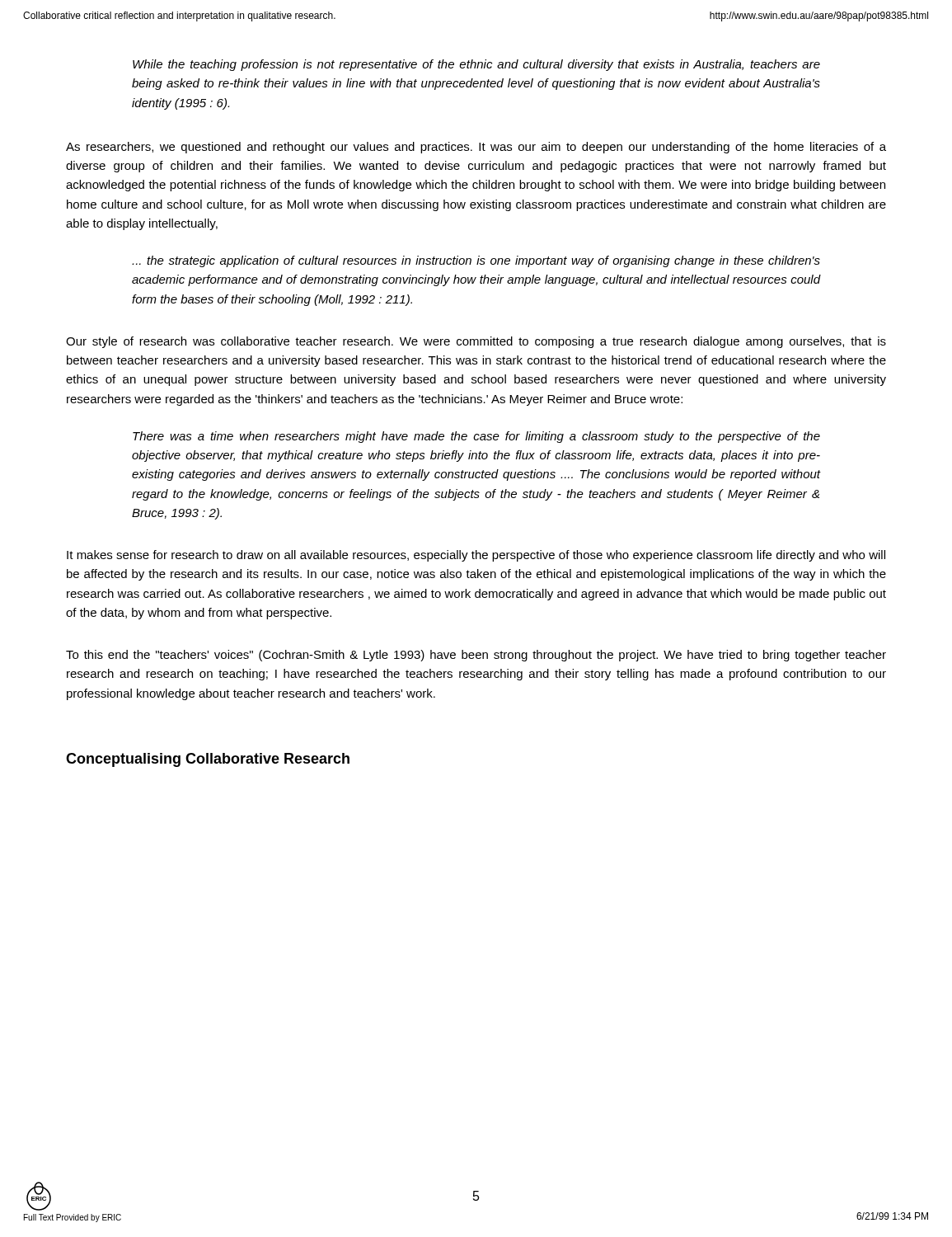The image size is (952, 1237).
Task: Click on the text block starting "To this end the "teachers'"
Action: (476, 674)
